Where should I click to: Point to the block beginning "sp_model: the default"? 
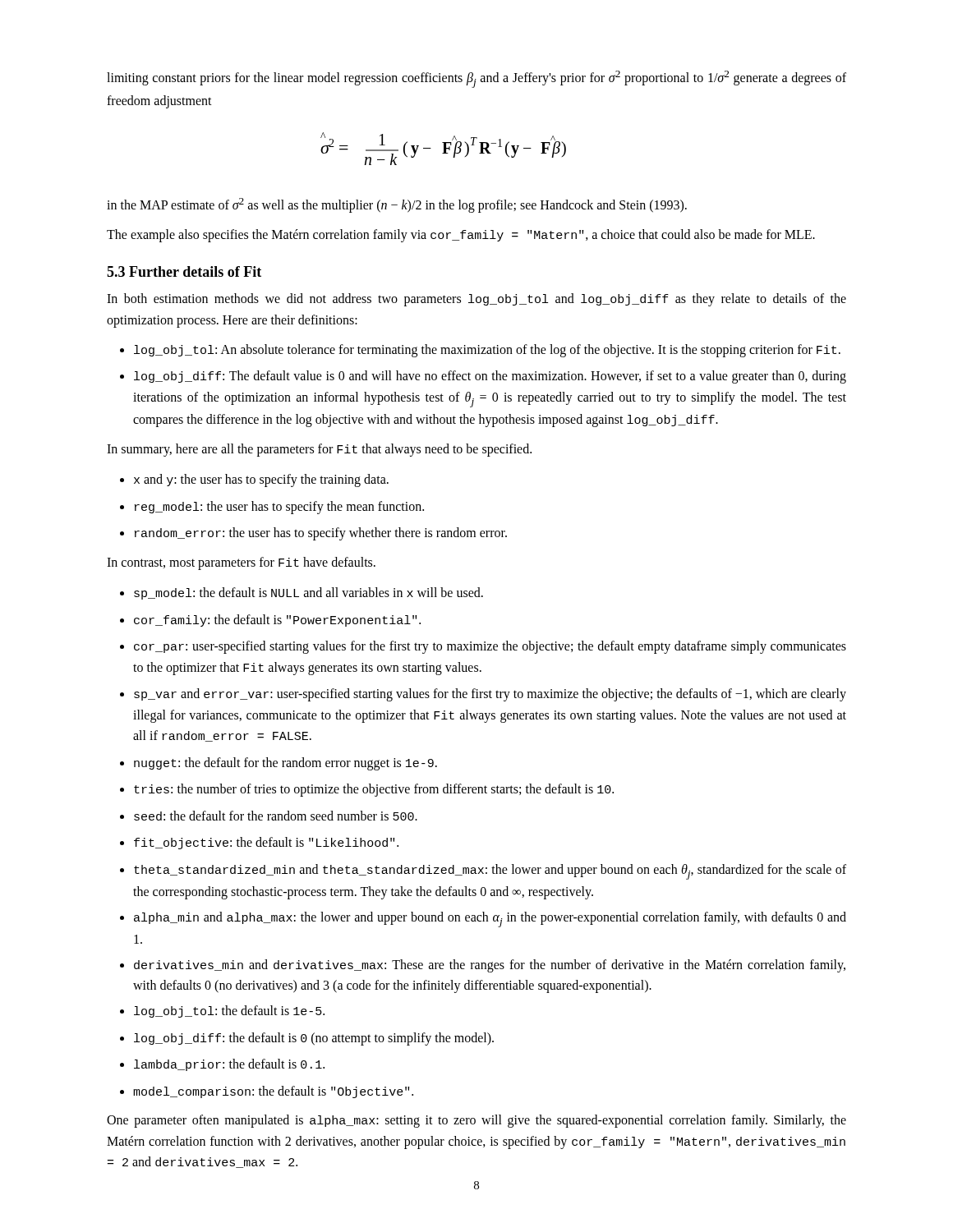[x=308, y=593]
